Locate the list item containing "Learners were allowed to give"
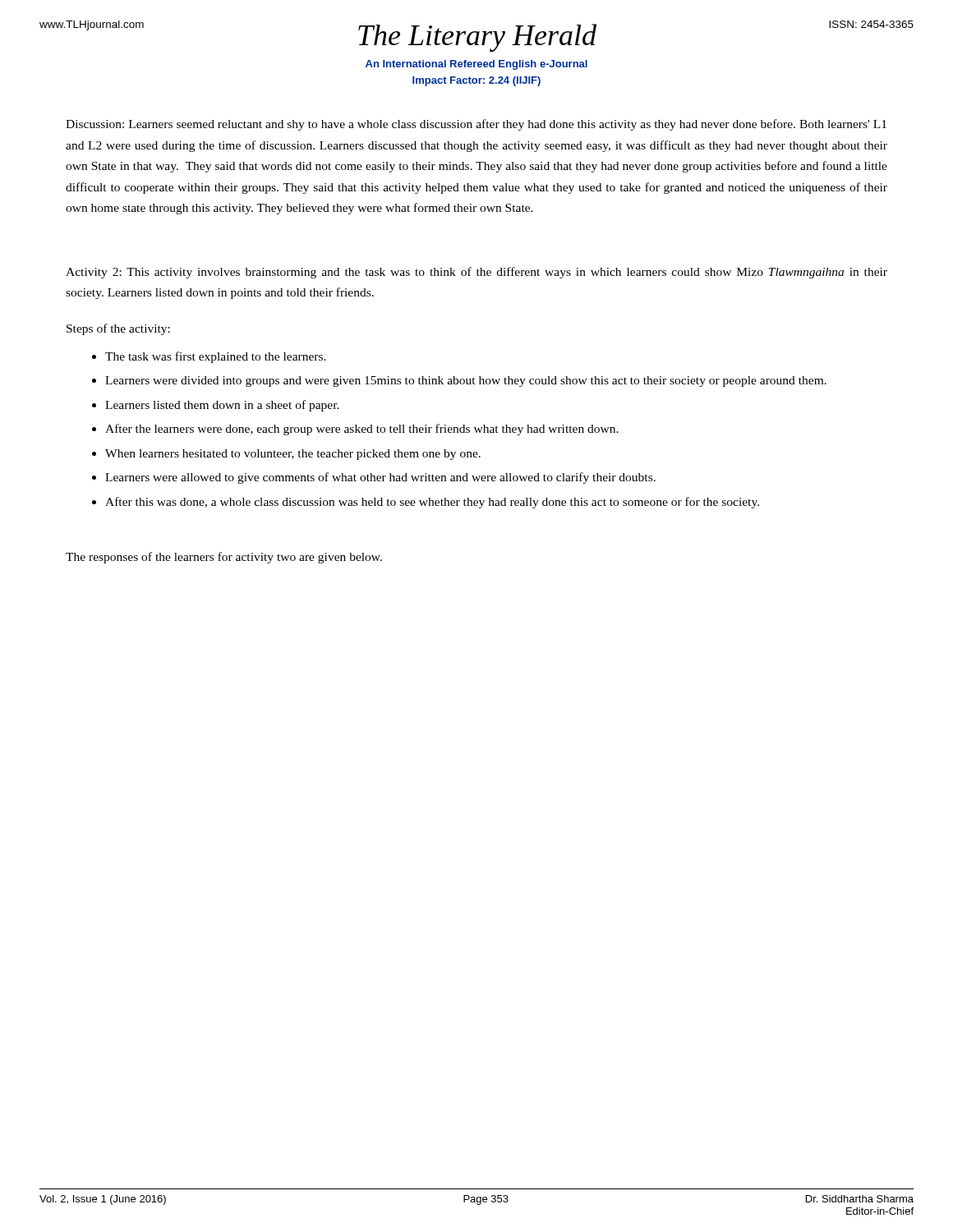The width and height of the screenshot is (953, 1232). click(x=381, y=477)
